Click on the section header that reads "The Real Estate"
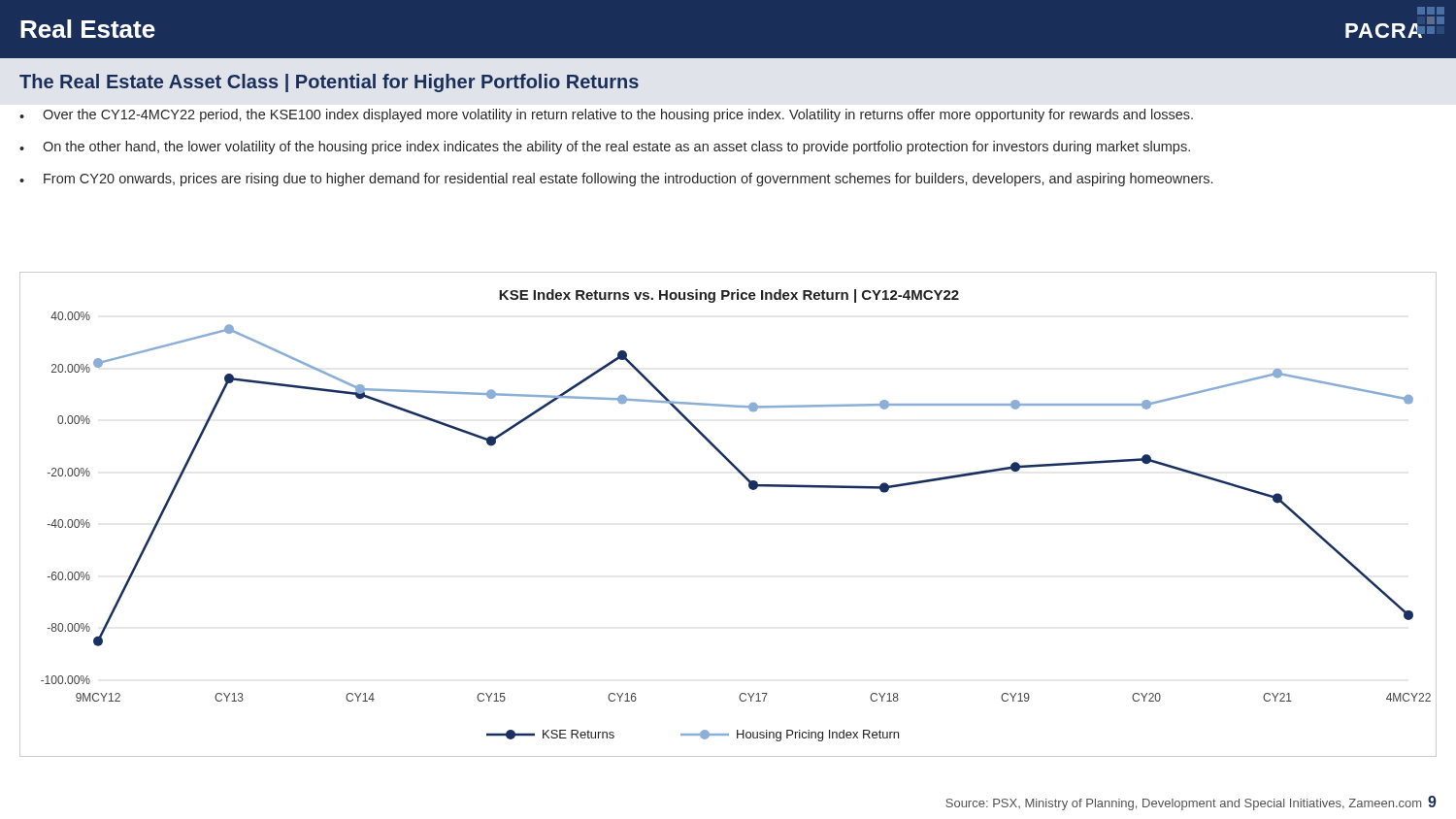Viewport: 1456px width, 819px height. tap(329, 82)
